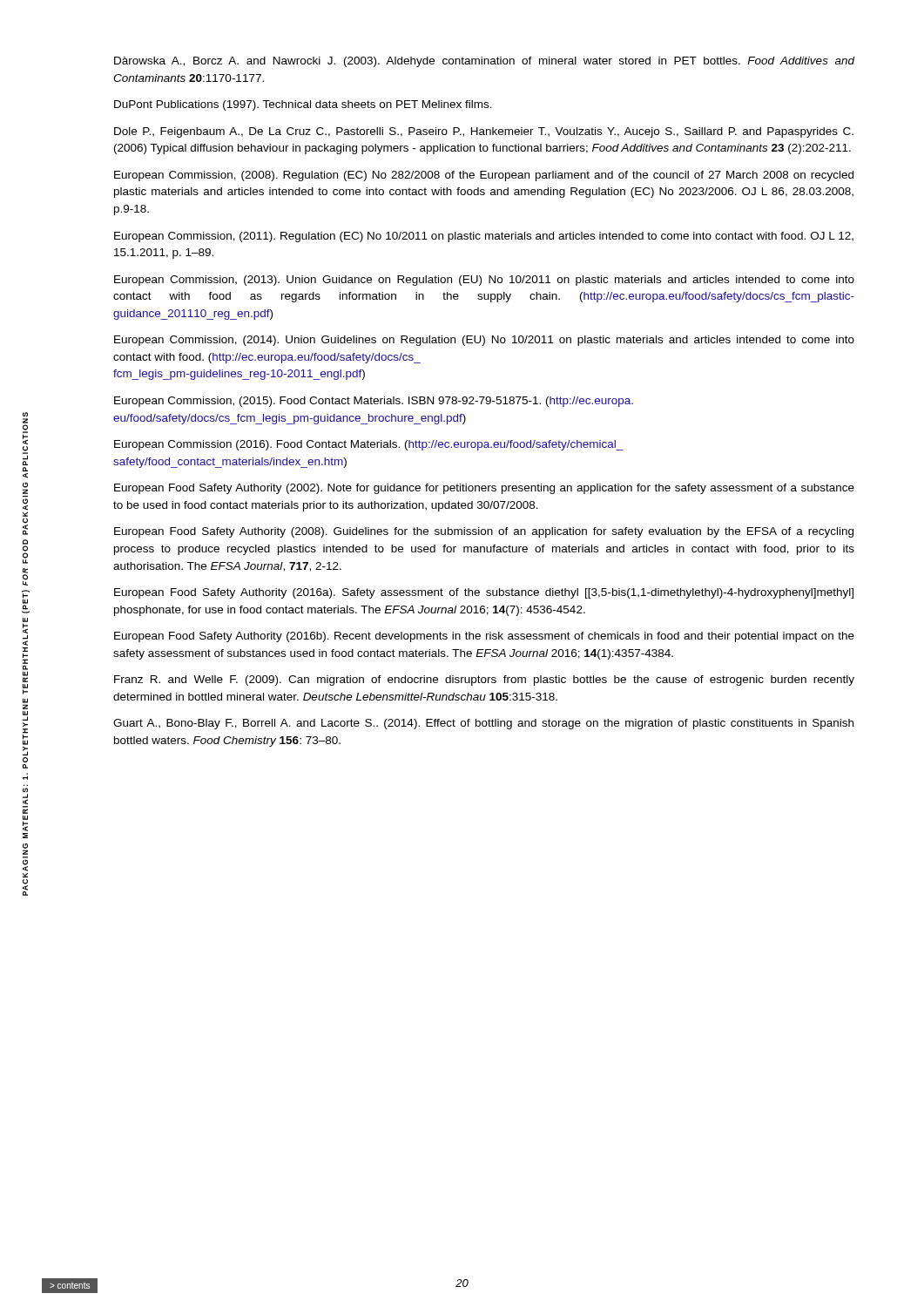Click on the list item with the text "Guart A., Bono-Blay F., Borrell A. and Lacorte"
Screen dimensions: 1307x924
point(484,732)
